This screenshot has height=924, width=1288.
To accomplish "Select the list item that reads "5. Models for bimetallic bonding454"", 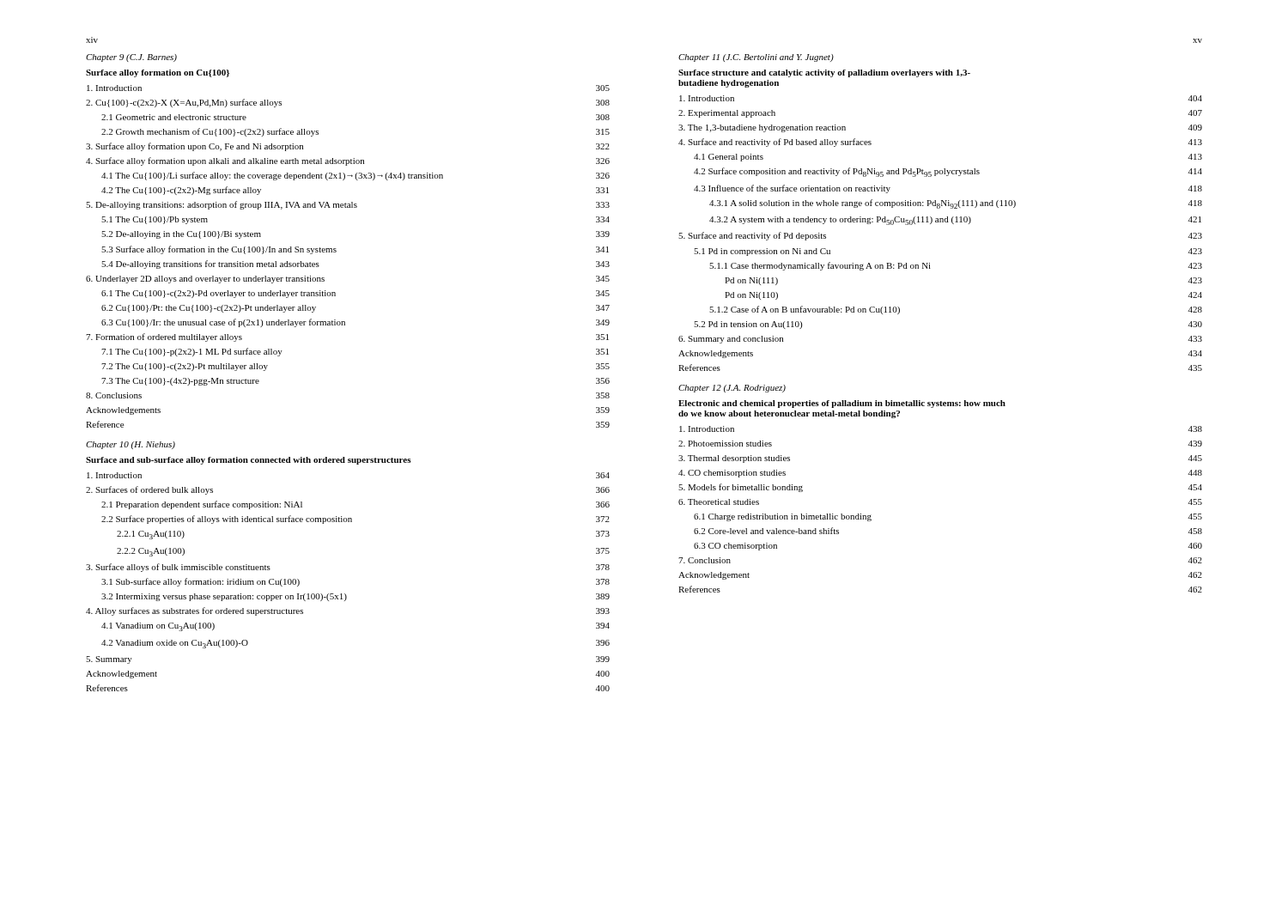I will coord(742,487).
